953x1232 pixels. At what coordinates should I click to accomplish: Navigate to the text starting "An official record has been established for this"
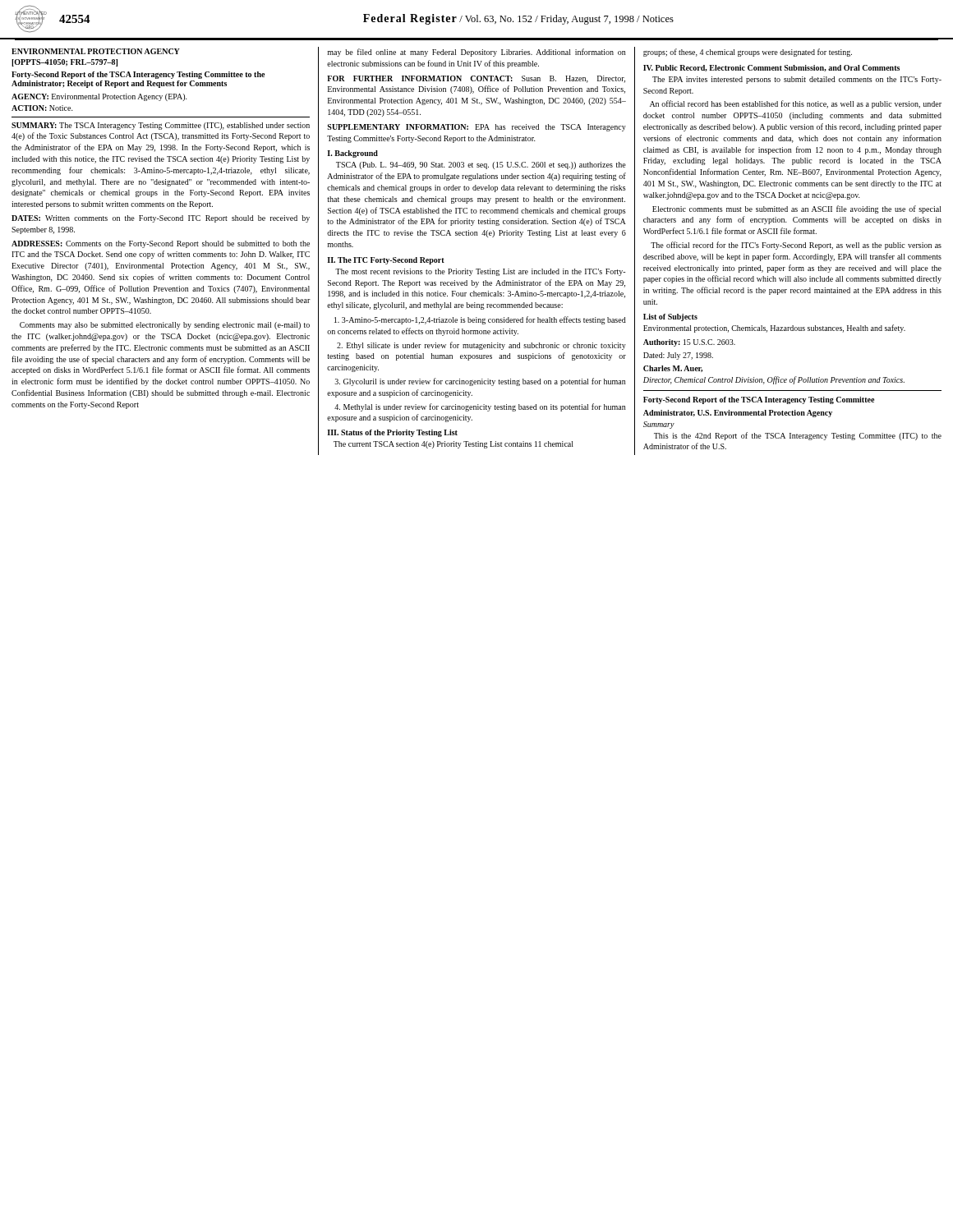click(x=792, y=150)
